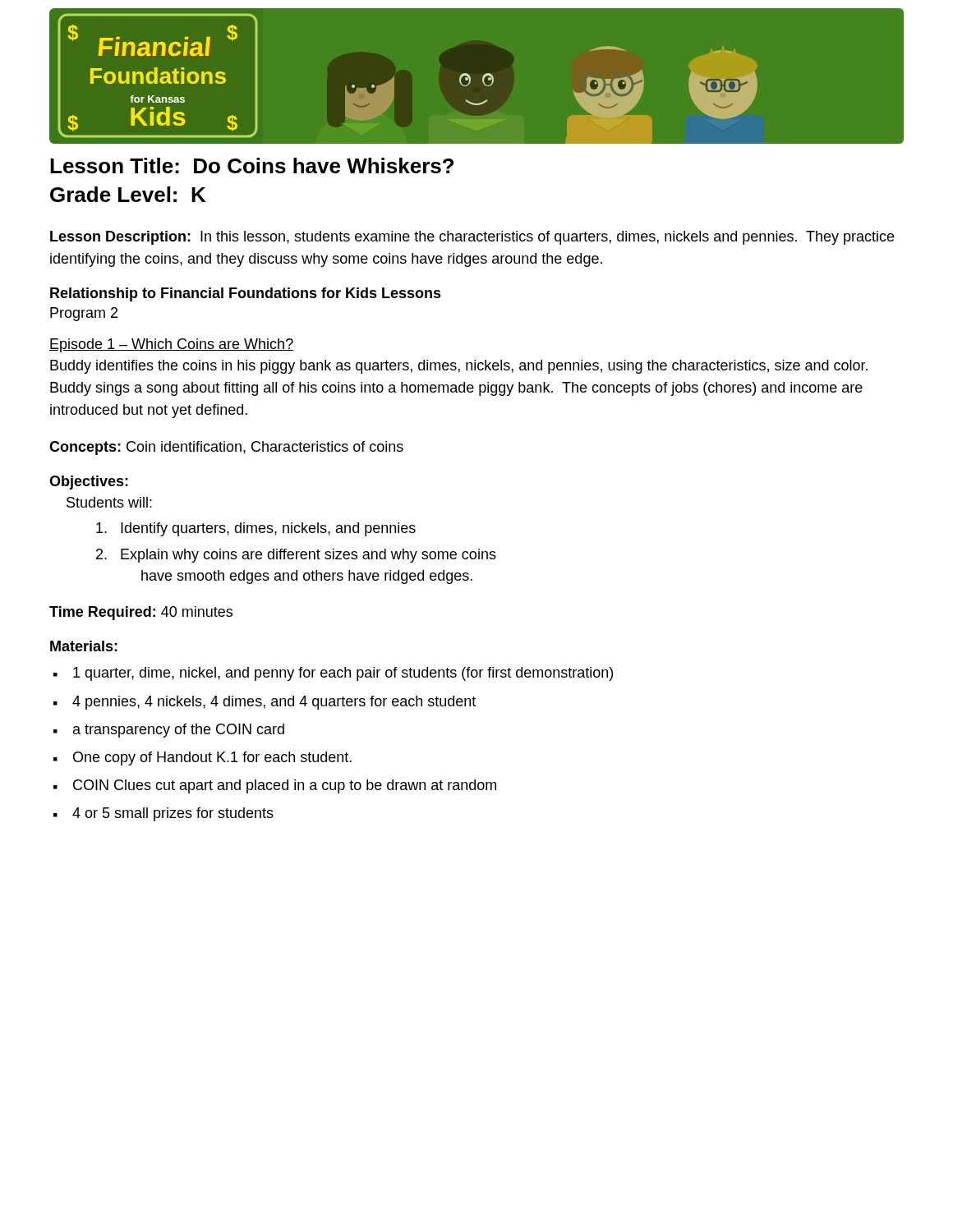Find the block on this page that starts "▪ 4 pennies, 4 nickels, 4 dimes,"

[264, 702]
